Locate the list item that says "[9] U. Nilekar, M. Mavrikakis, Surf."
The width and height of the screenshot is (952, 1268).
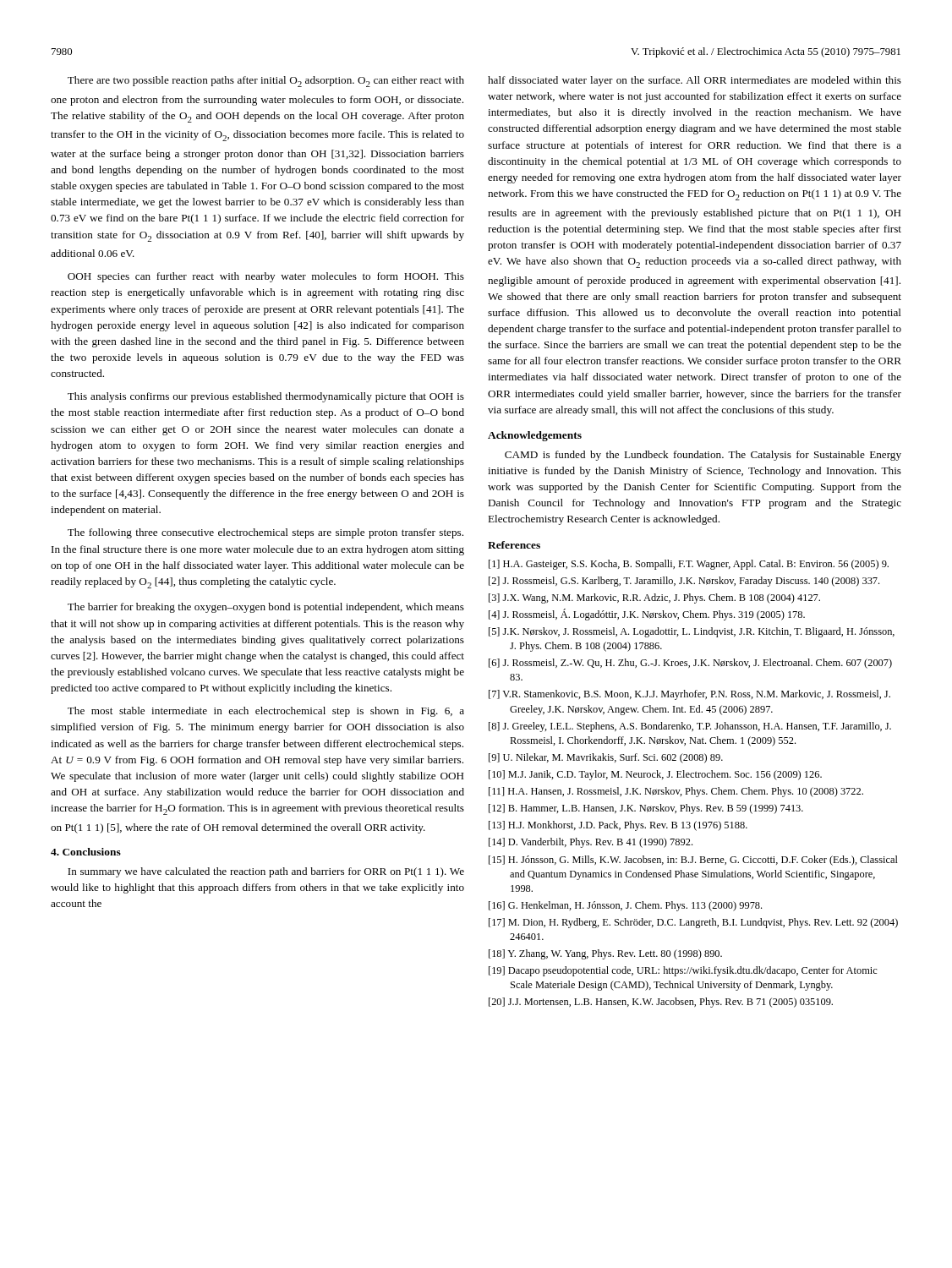tap(605, 757)
